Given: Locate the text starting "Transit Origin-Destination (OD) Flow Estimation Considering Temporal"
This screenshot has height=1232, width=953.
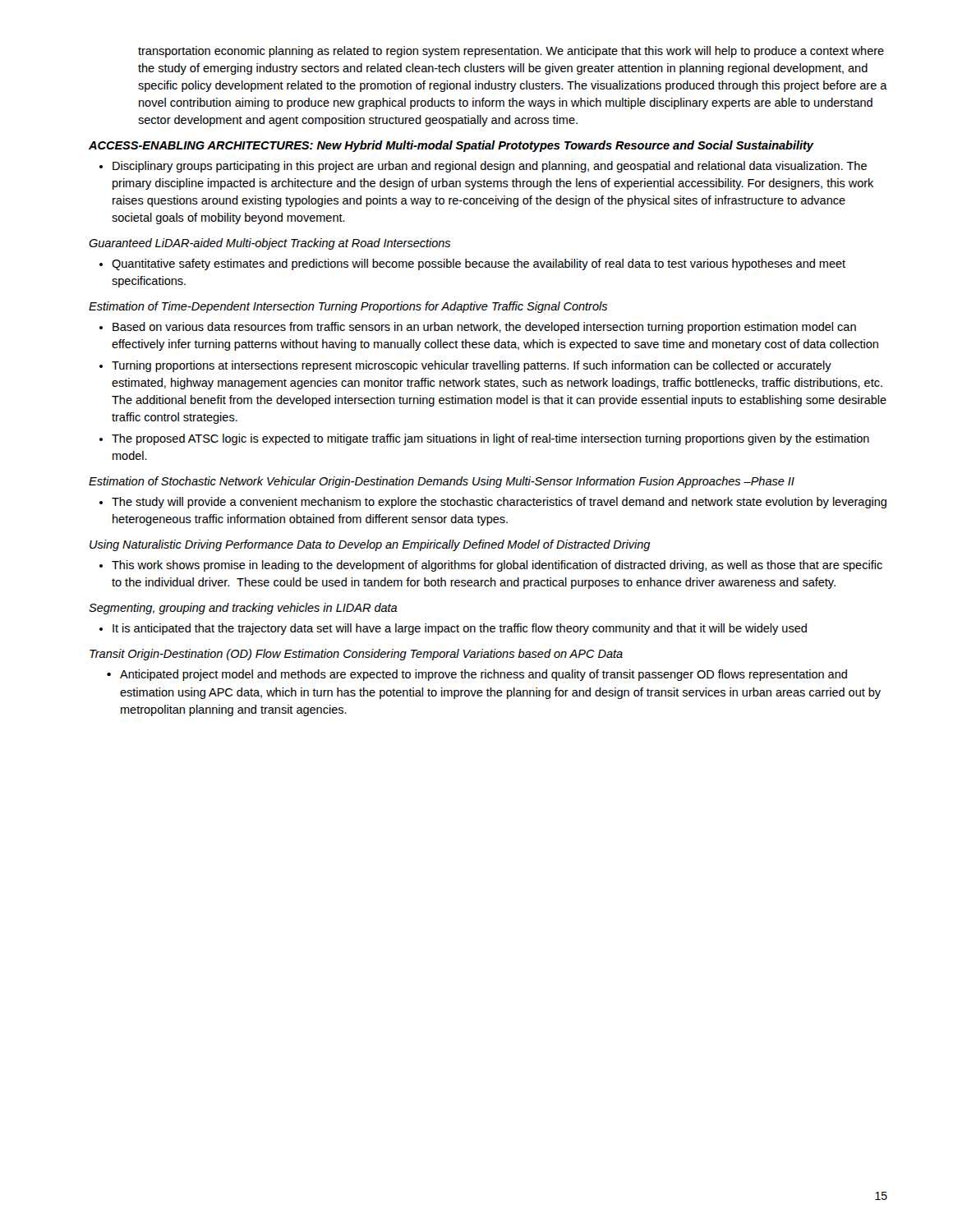Looking at the screenshot, I should click(488, 655).
